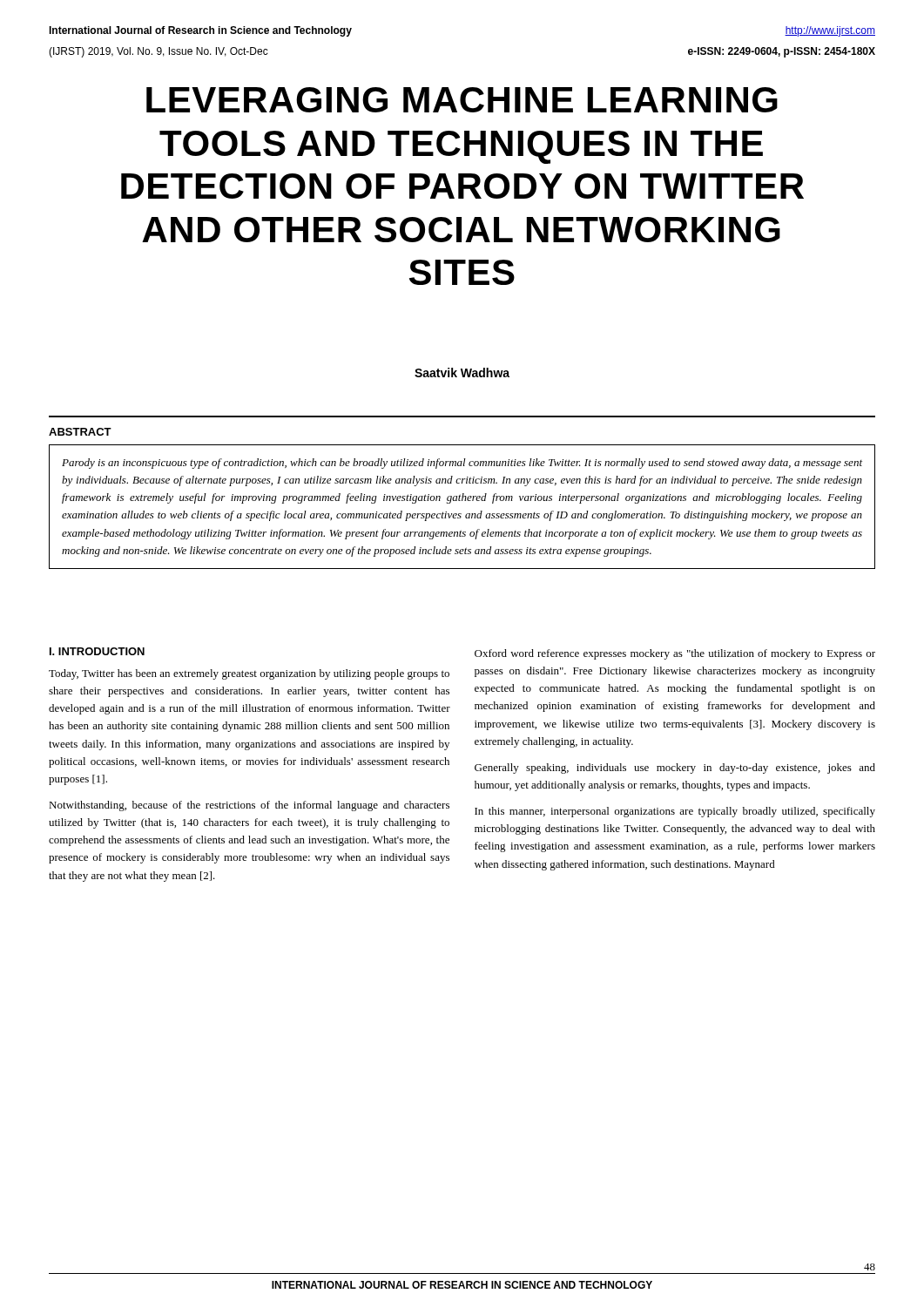Where is the passage that starts "In this manner,"?
Image resolution: width=924 pixels, height=1307 pixels.
[675, 837]
